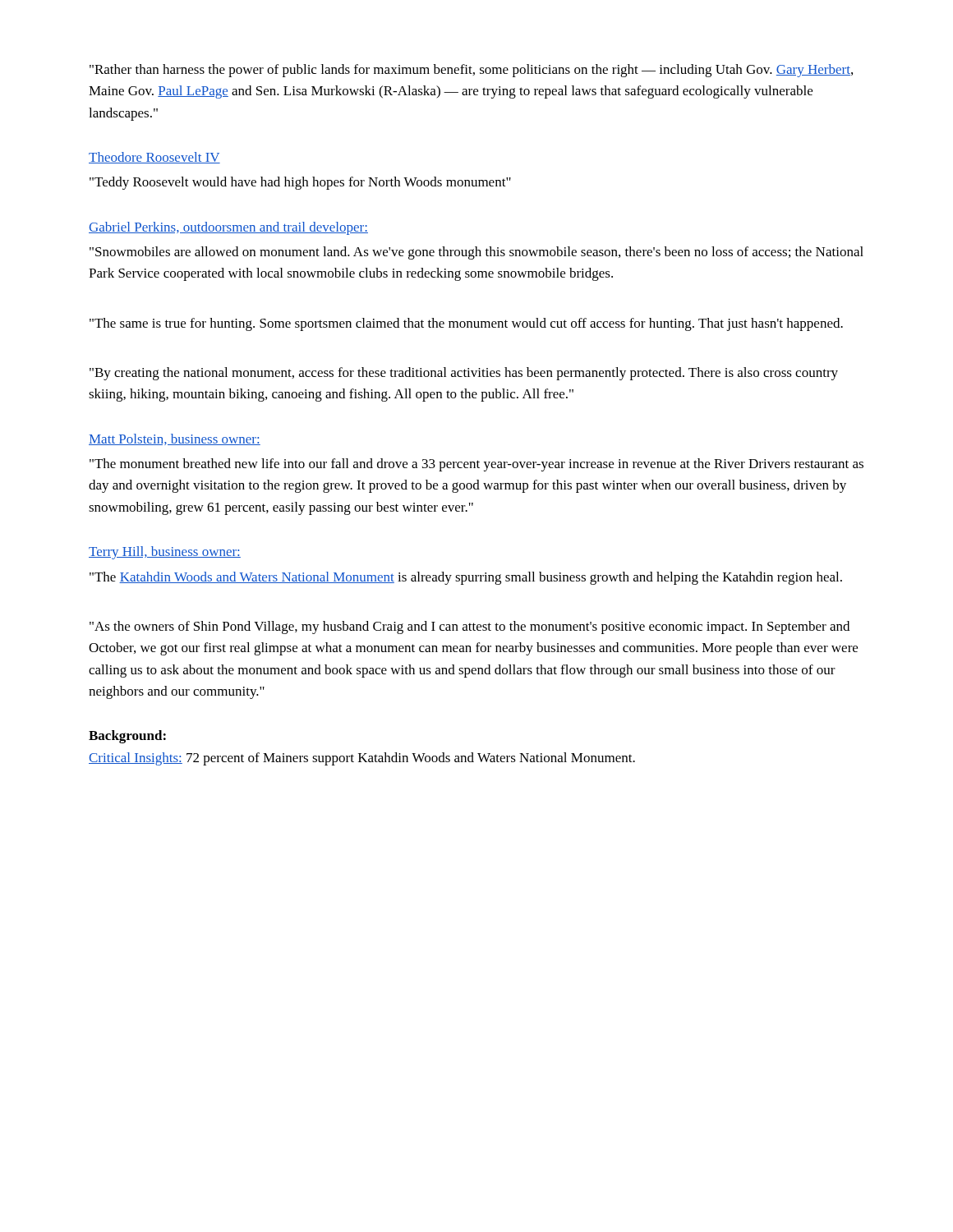Select the text block that reads "Theodore Roosevelt IV"
Image resolution: width=953 pixels, height=1232 pixels.
476,170
